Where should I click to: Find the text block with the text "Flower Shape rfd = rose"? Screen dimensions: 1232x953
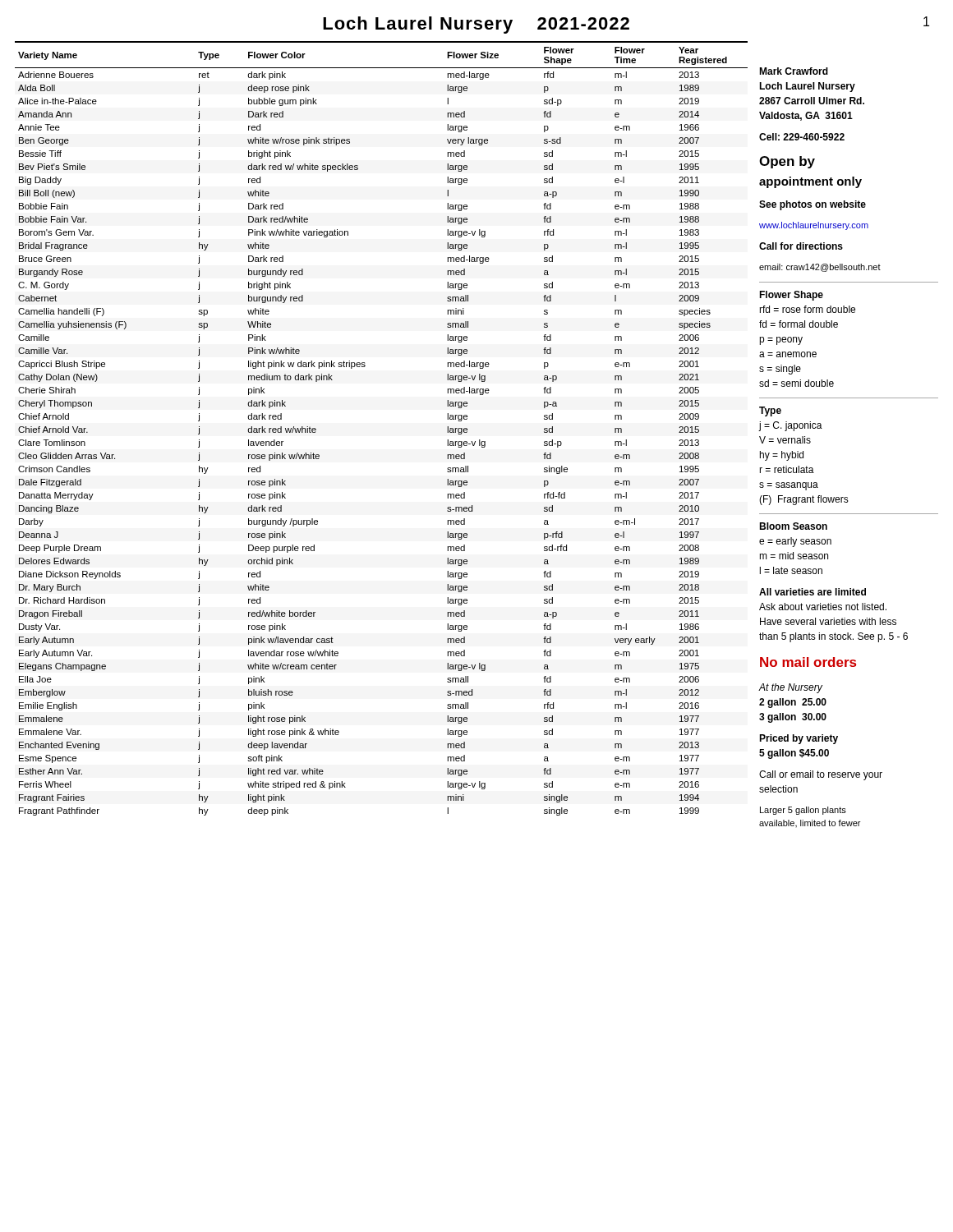pyautogui.click(x=807, y=339)
